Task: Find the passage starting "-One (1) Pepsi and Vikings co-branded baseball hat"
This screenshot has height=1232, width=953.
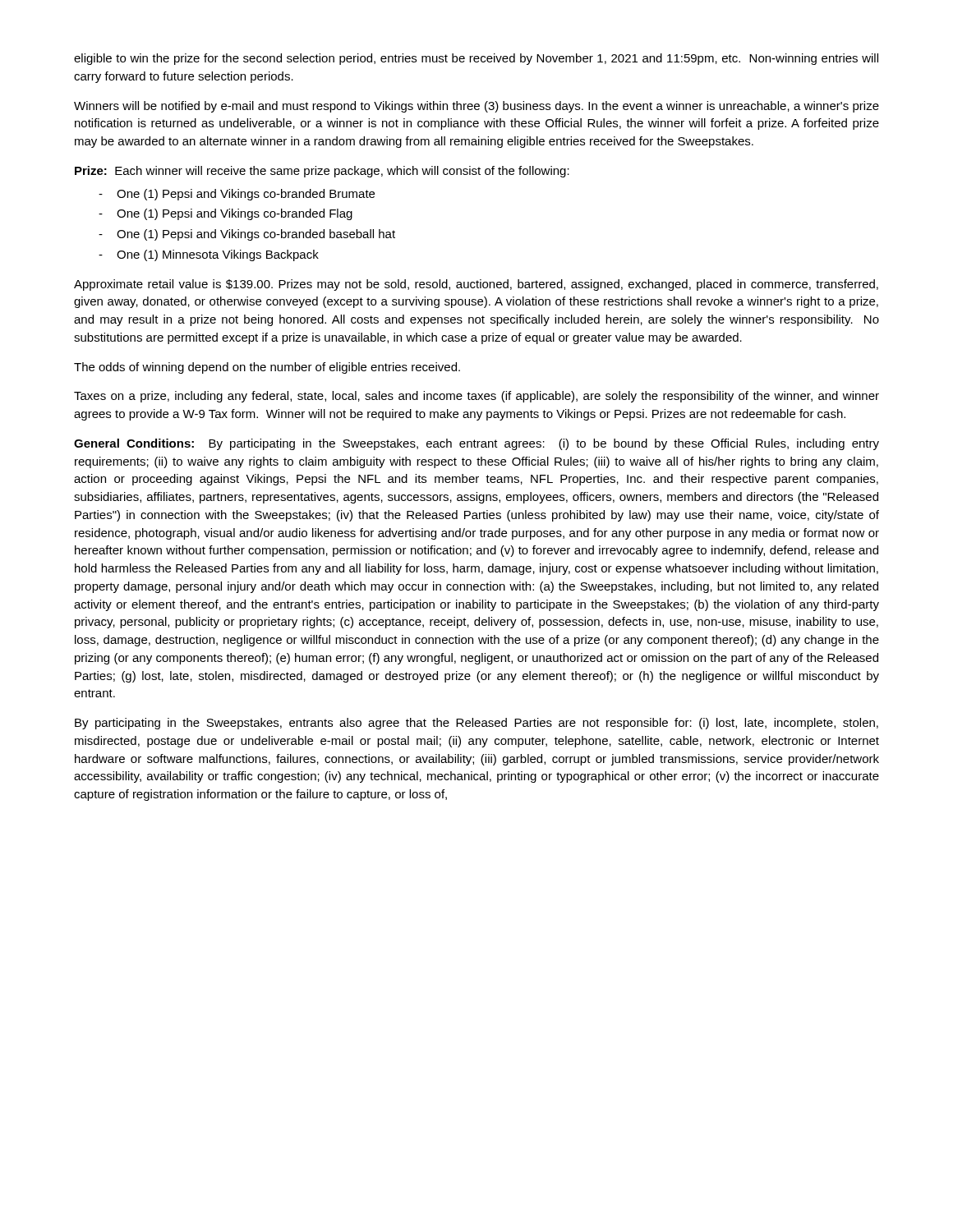Action: [247, 234]
